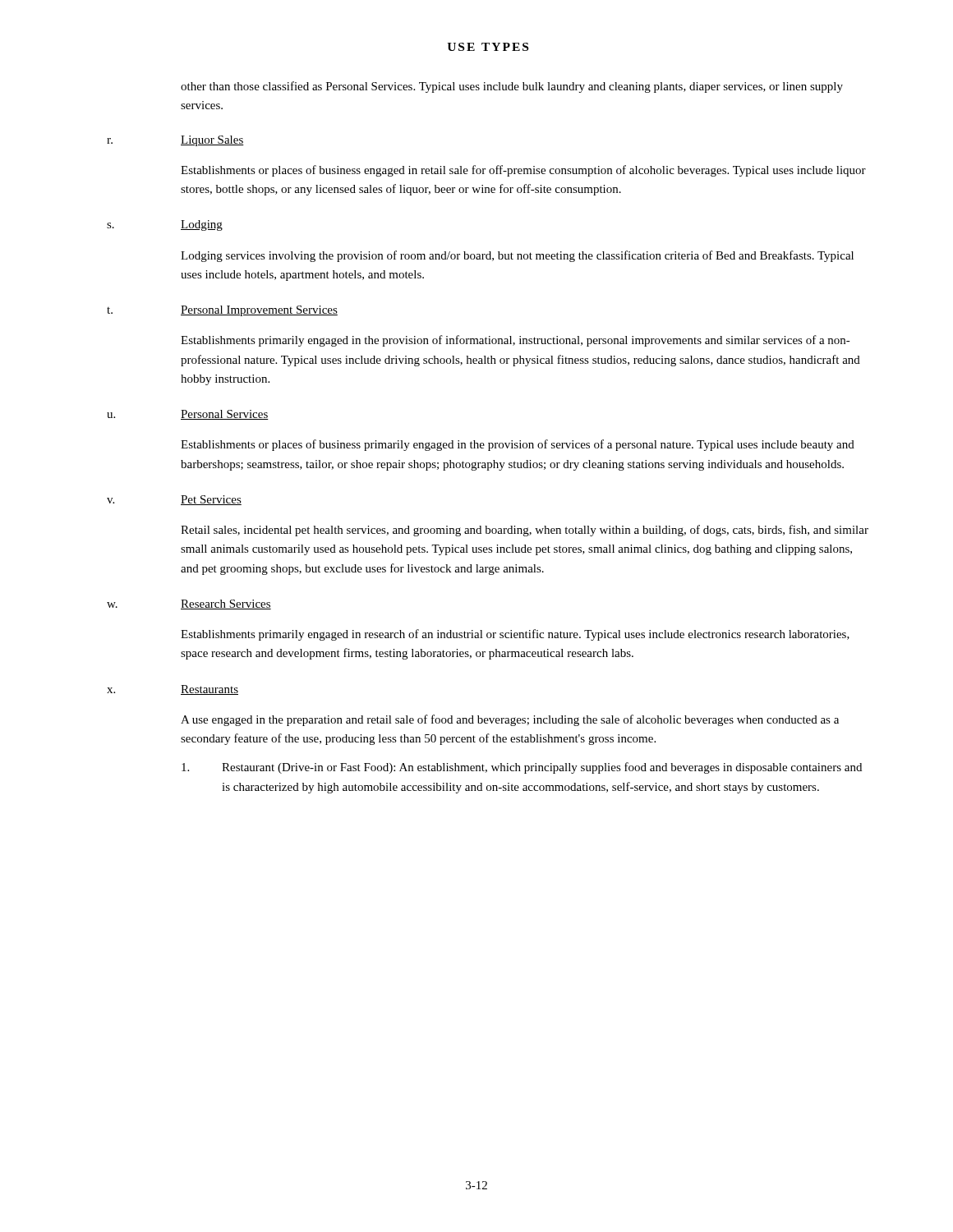
Task: Find the block on this page that starts "r. Liquor Sales Establishments"
Action: tap(489, 165)
